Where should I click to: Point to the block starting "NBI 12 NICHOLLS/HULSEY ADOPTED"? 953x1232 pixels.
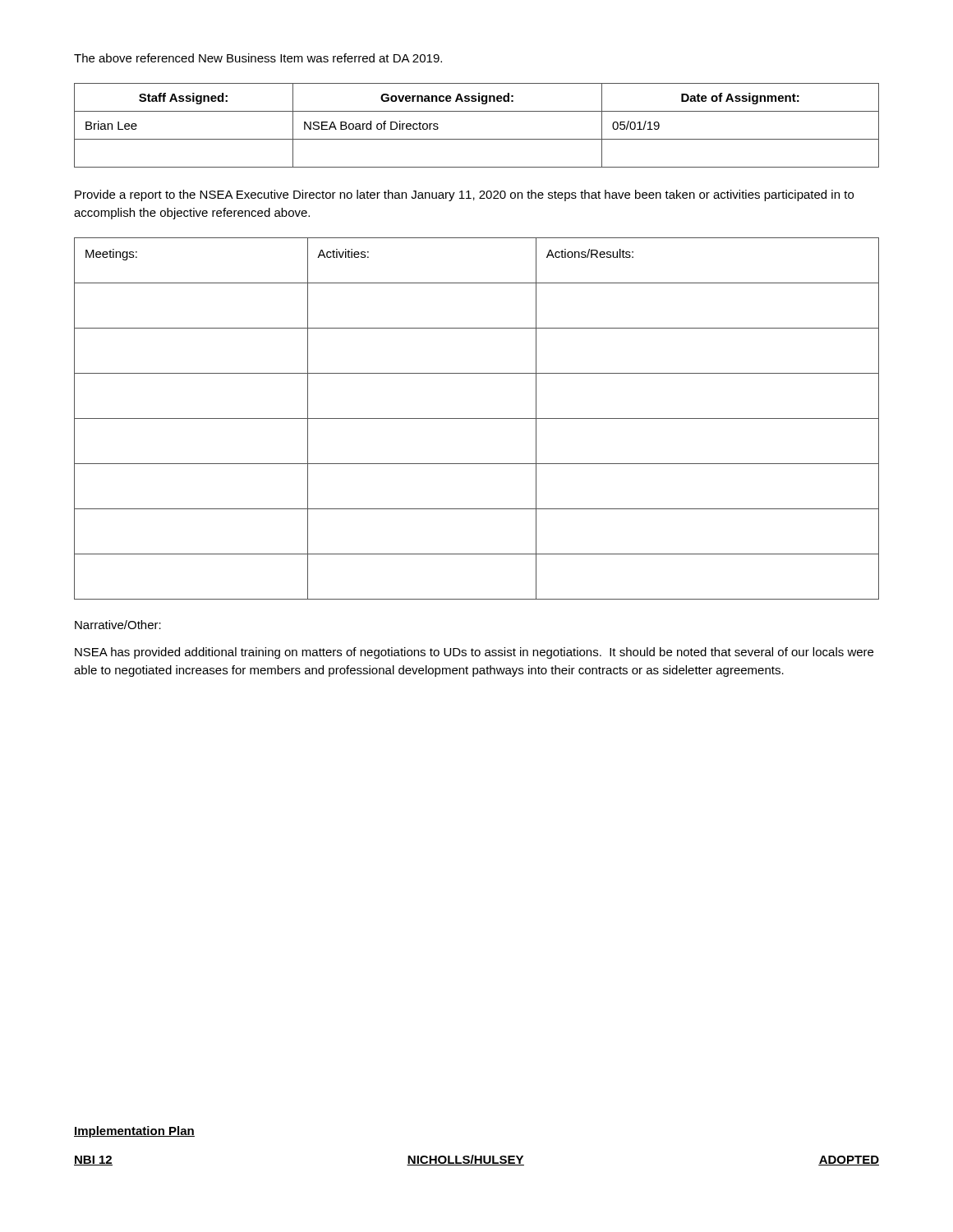coord(476,1159)
